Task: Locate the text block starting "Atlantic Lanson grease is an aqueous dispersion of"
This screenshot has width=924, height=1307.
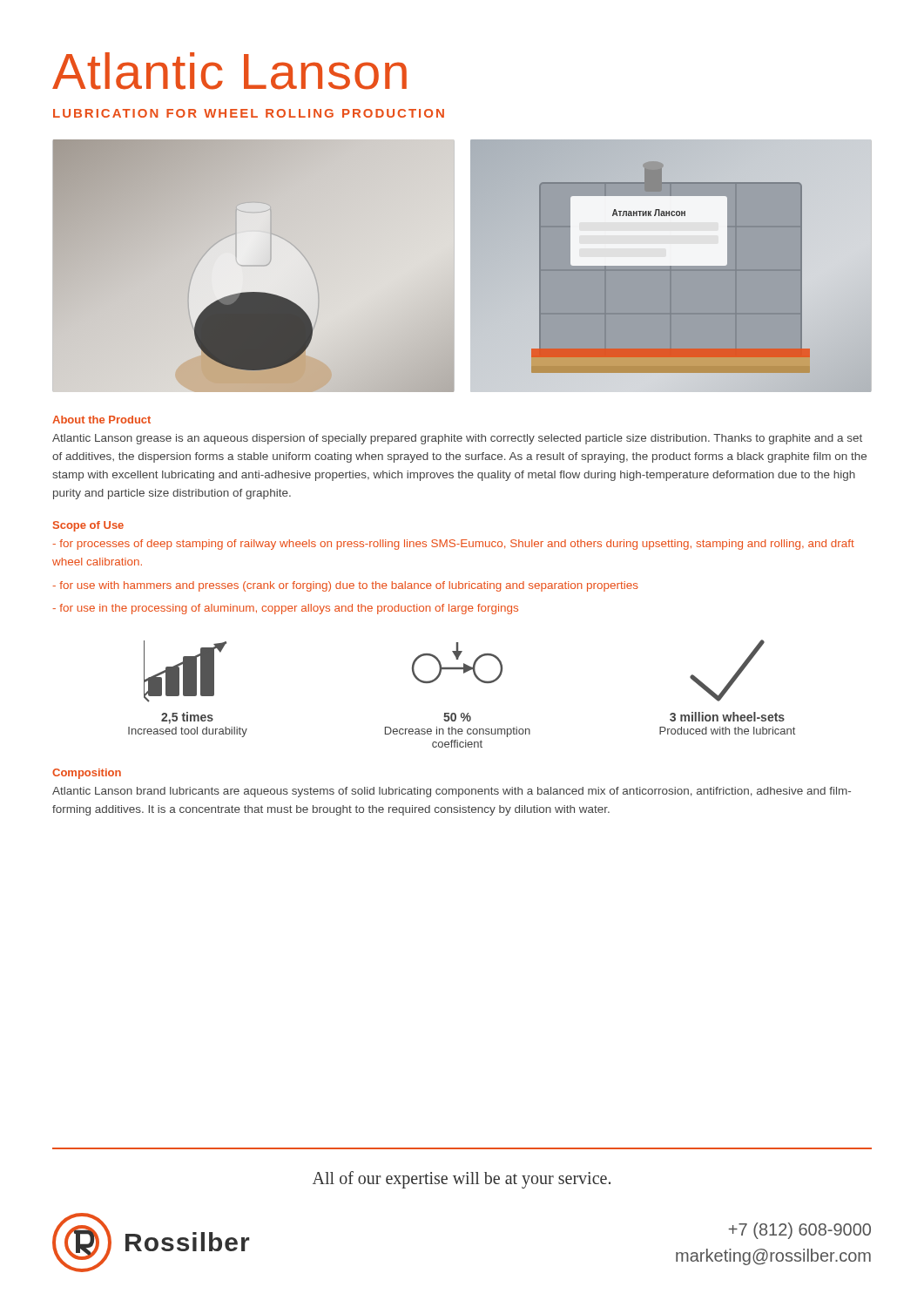Action: (462, 466)
